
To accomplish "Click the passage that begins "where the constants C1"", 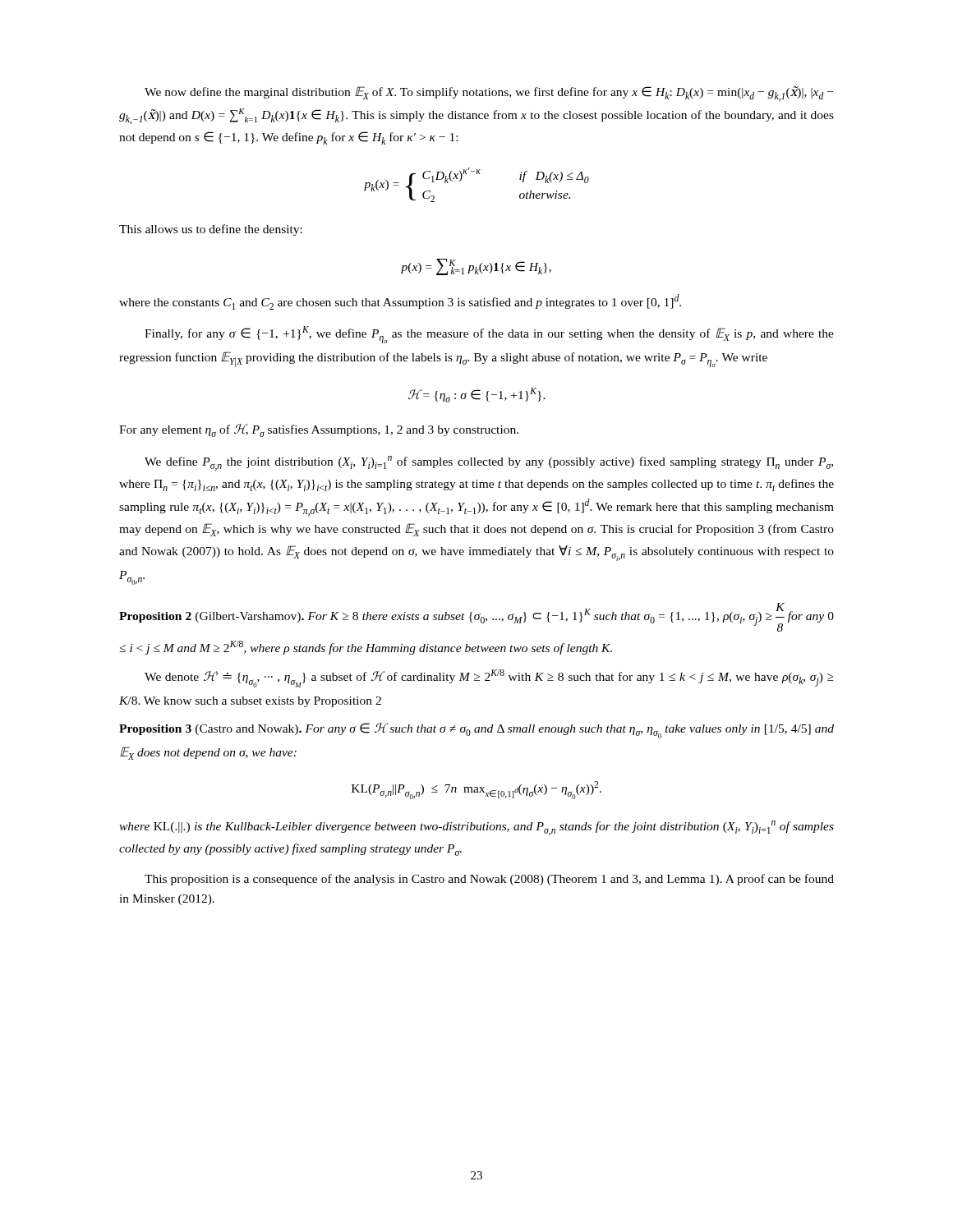I will pyautogui.click(x=476, y=303).
